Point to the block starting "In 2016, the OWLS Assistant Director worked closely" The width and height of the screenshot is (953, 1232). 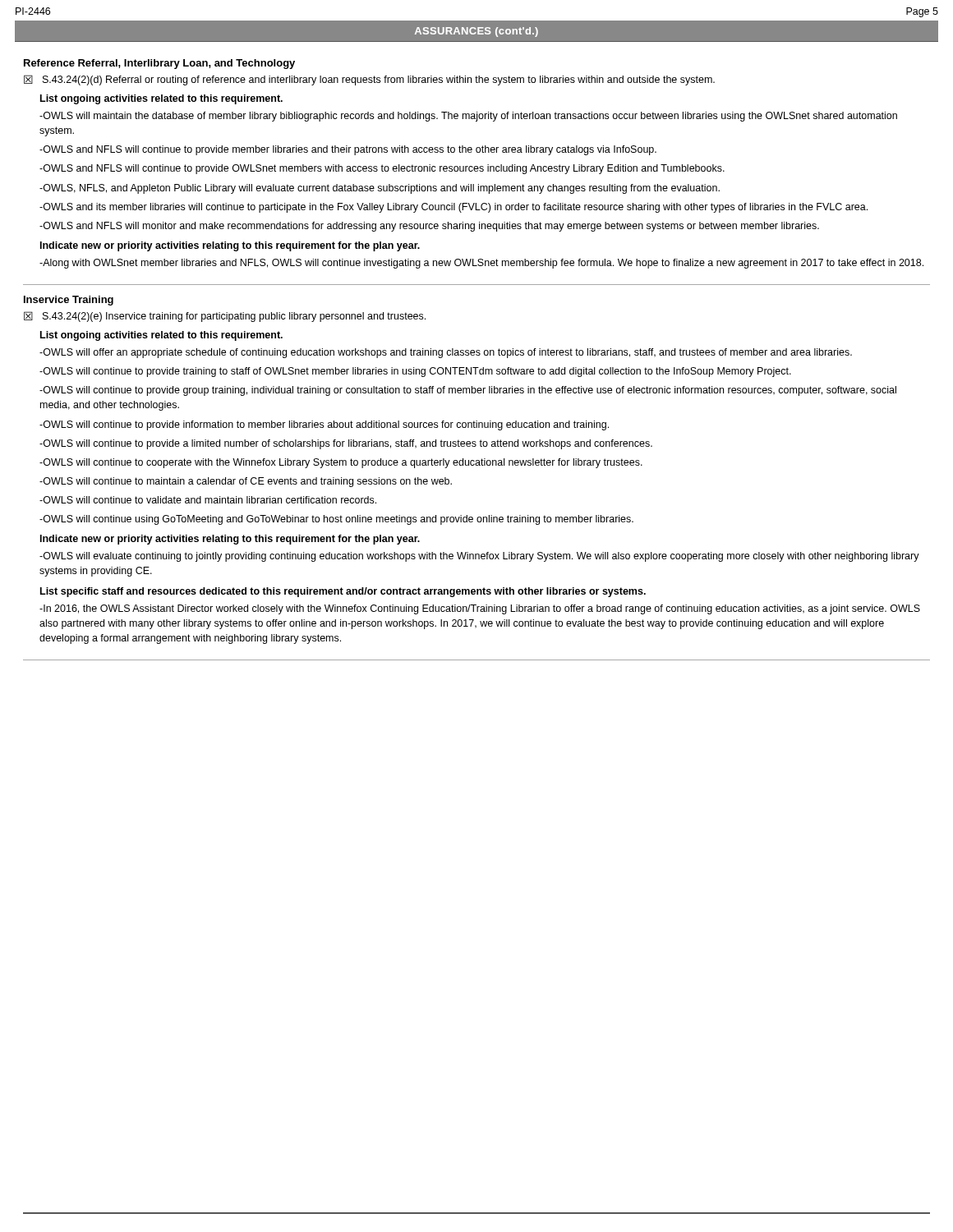coord(480,623)
